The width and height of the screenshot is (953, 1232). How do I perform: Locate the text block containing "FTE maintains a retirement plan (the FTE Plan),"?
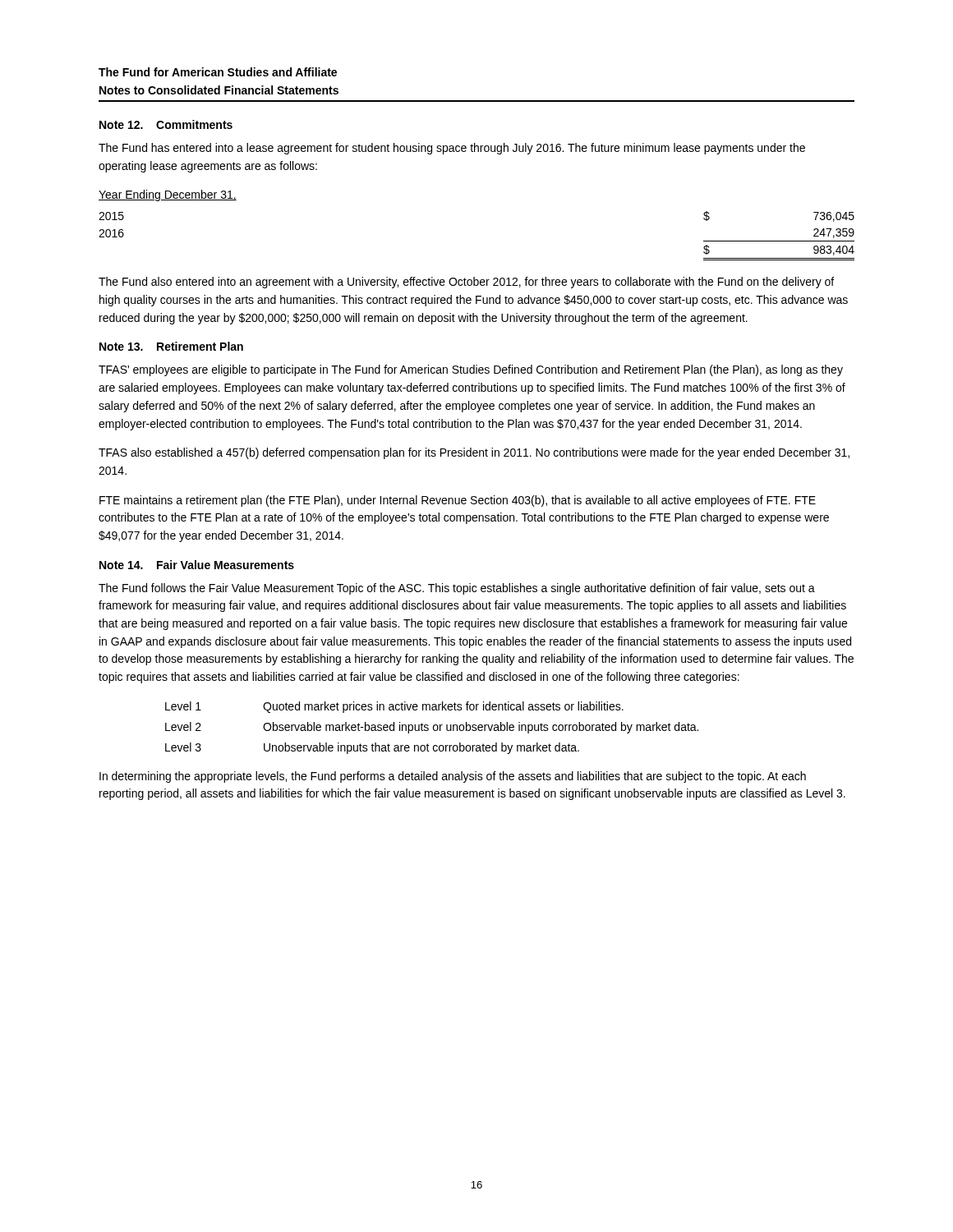tap(464, 518)
